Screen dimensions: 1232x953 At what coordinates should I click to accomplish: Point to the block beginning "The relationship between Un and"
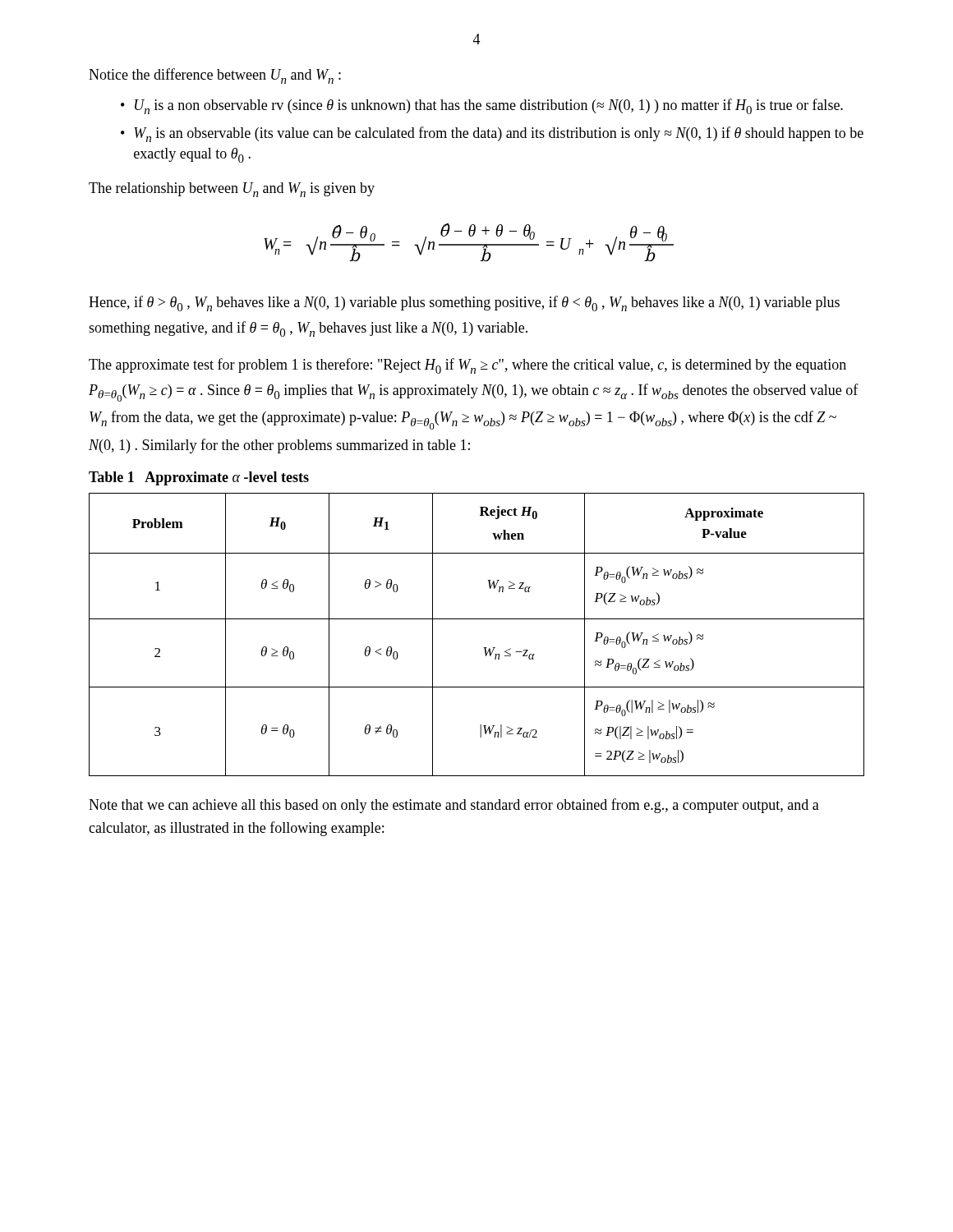click(x=232, y=190)
